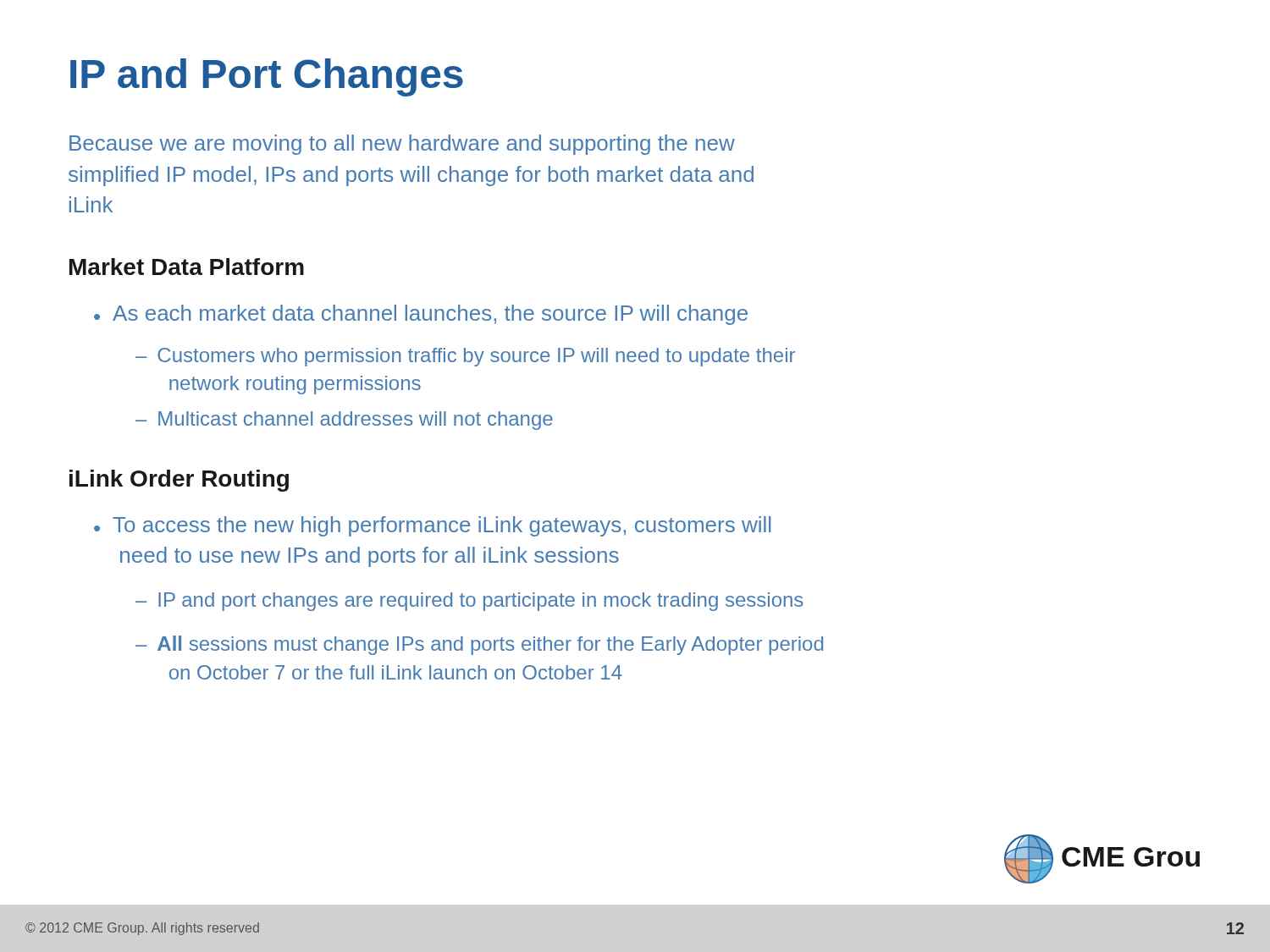The image size is (1270, 952).
Task: Find the block on this page that starts "• To access"
Action: [433, 540]
